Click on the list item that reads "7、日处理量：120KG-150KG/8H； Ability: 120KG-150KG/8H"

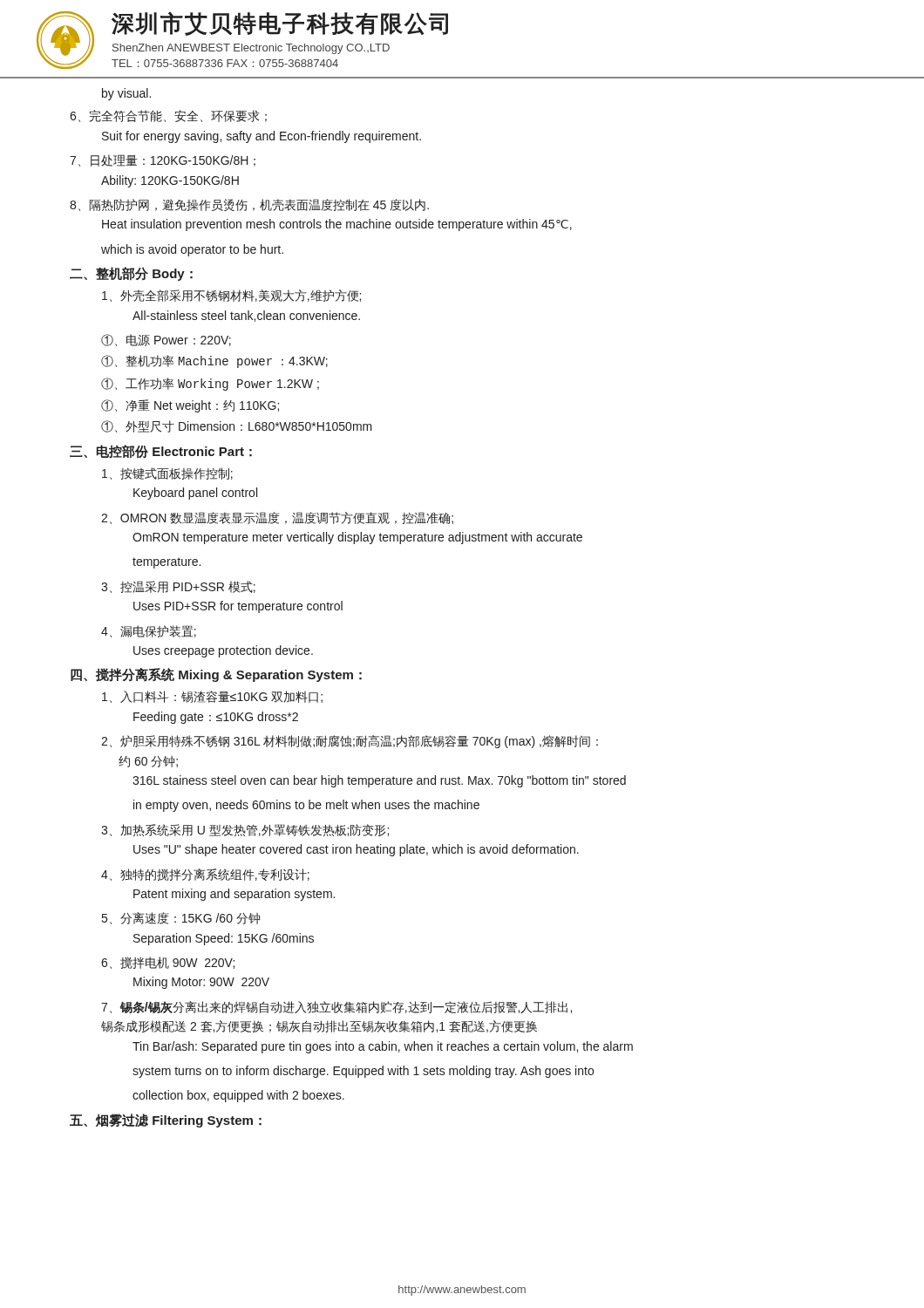tap(163, 160)
